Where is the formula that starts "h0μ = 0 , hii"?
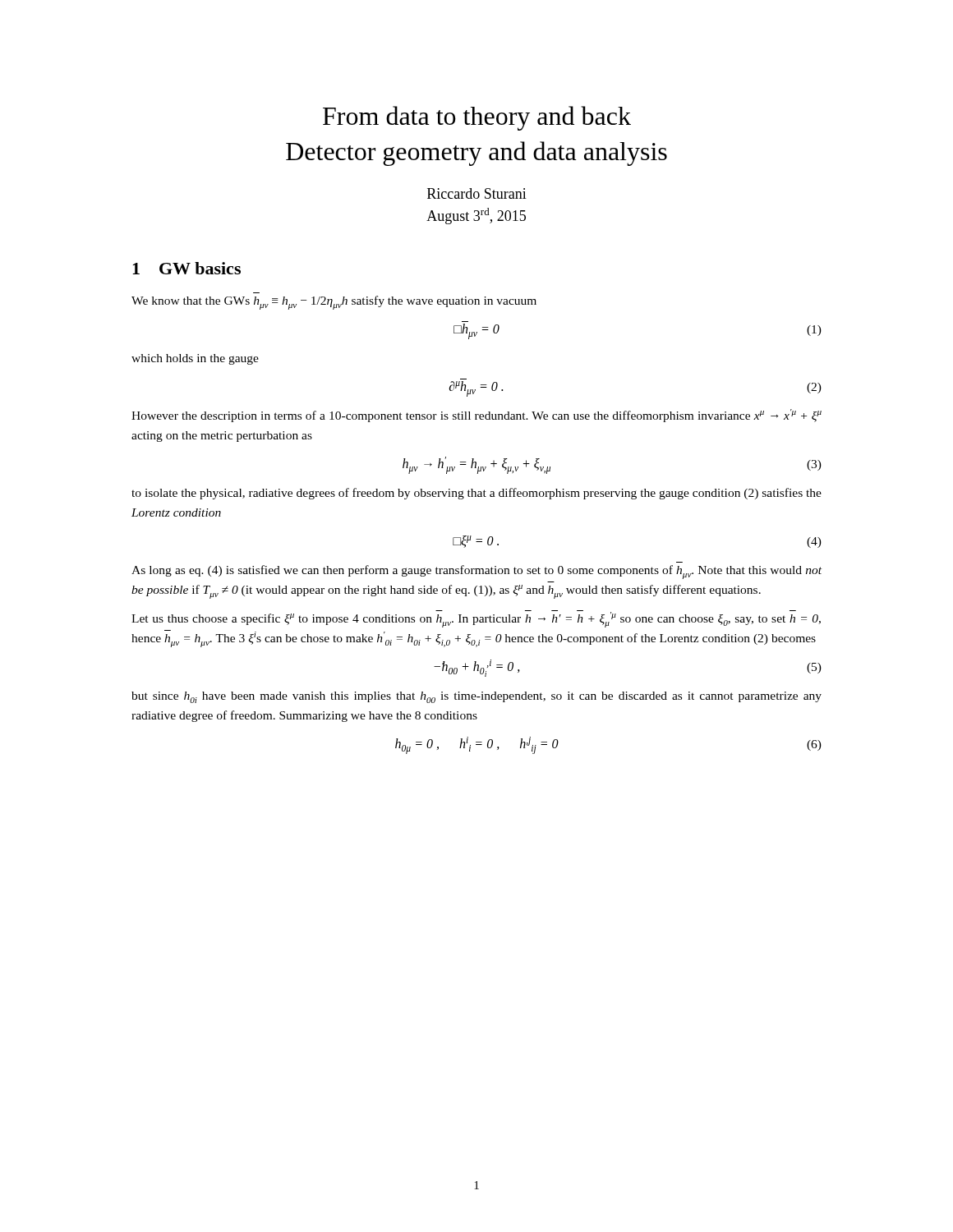This screenshot has width=953, height=1232. click(405, 745)
